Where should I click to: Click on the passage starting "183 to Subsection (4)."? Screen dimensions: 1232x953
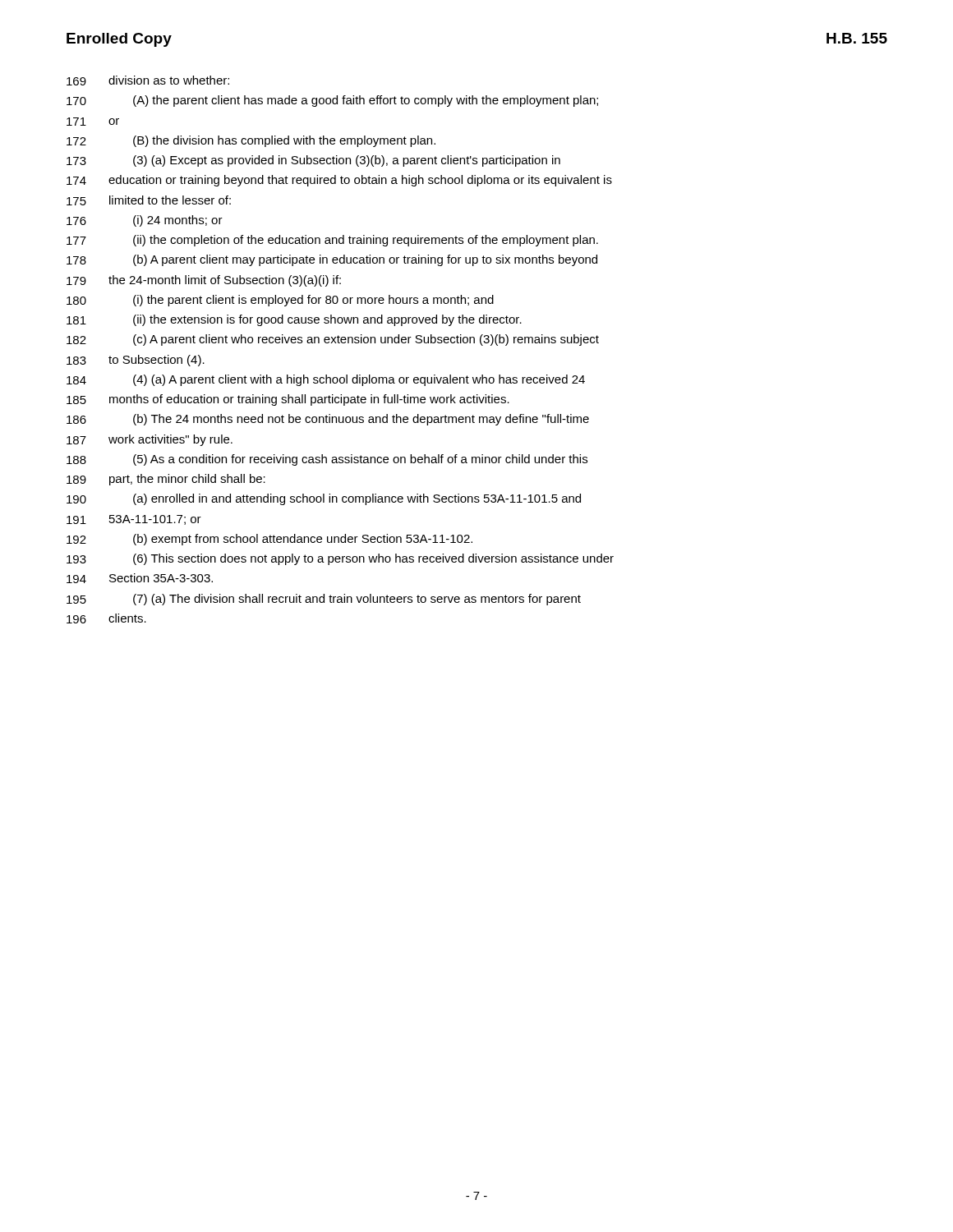136,361
